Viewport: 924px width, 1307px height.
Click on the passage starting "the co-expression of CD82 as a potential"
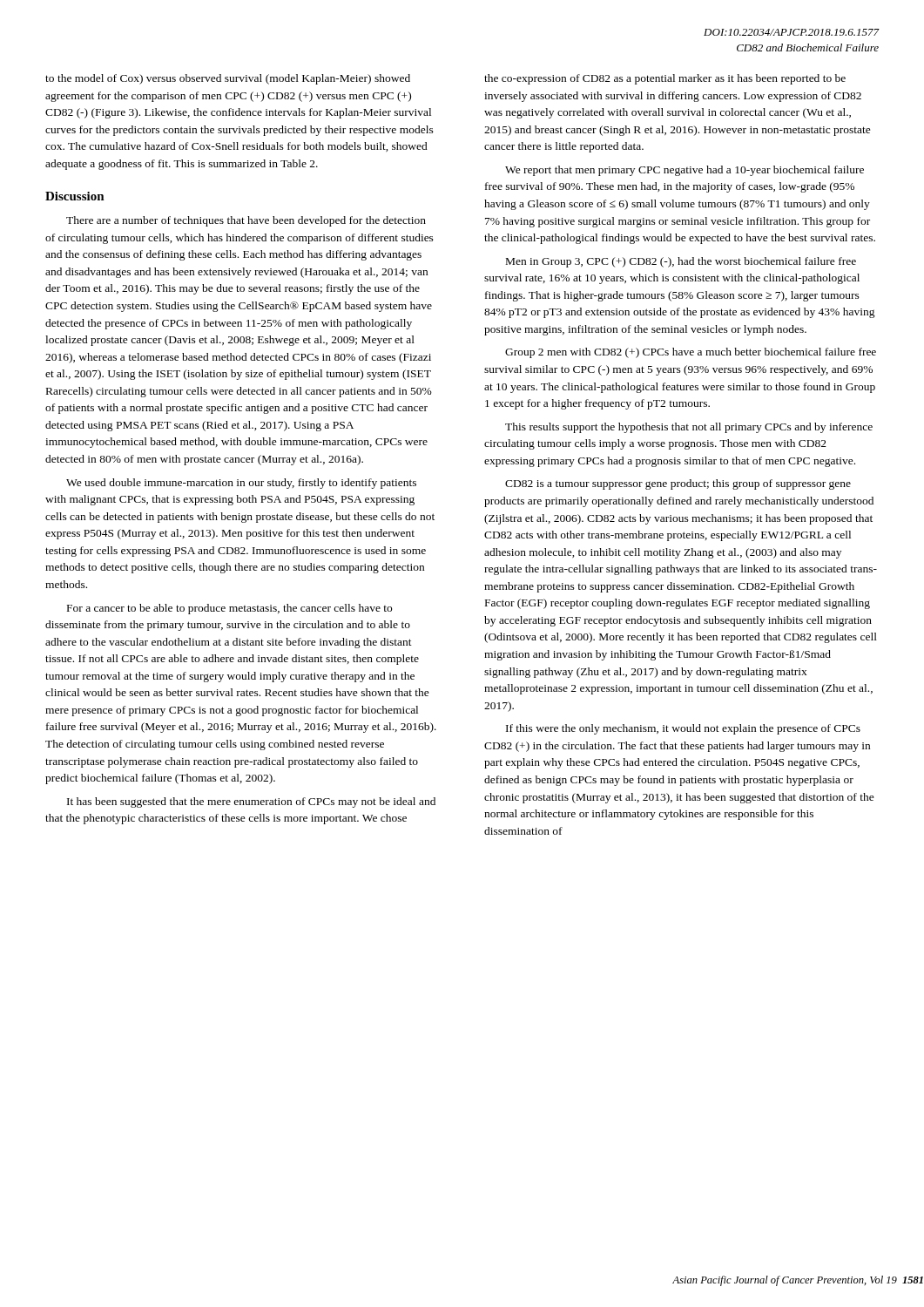(x=682, y=454)
